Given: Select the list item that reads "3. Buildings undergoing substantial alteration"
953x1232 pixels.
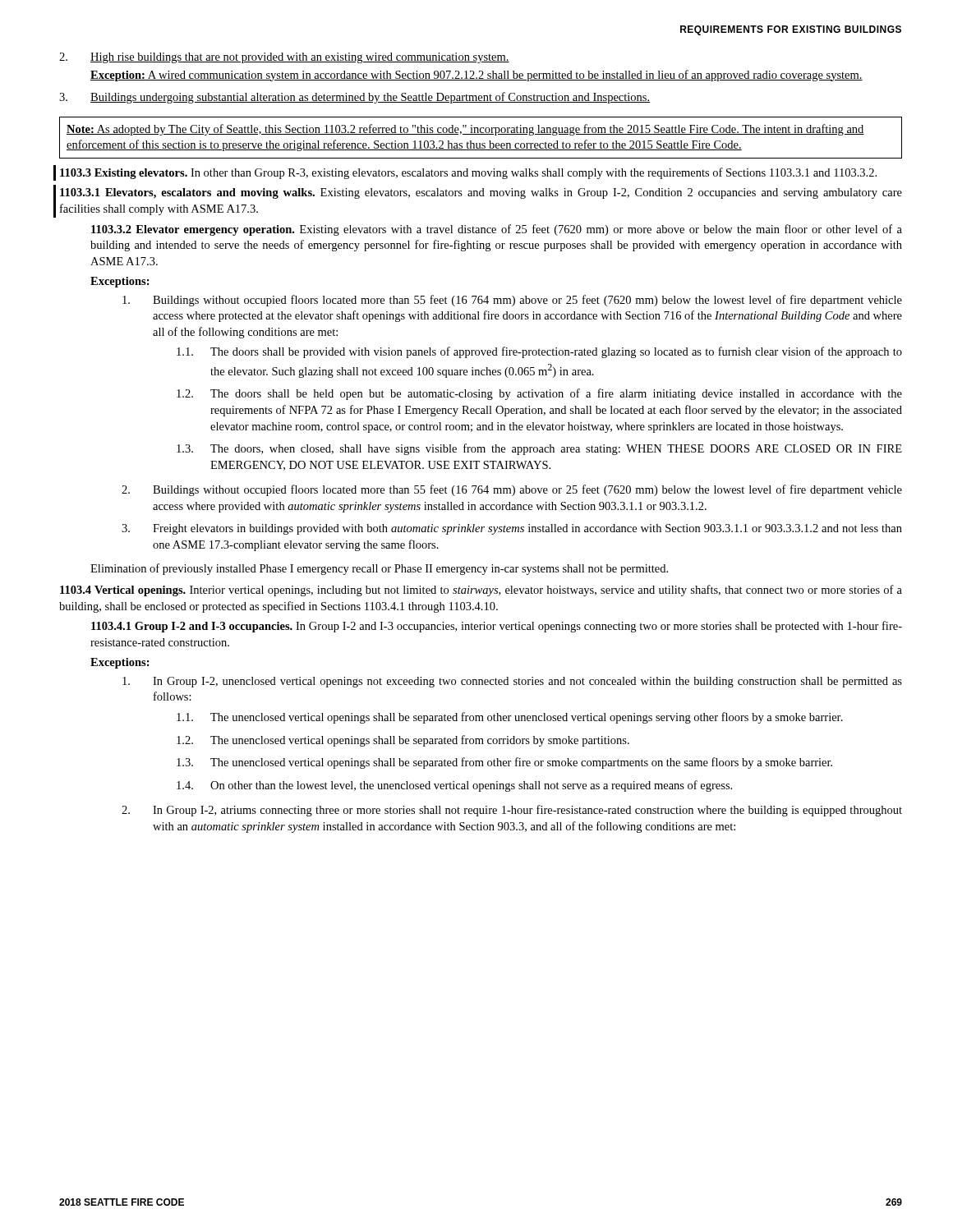Looking at the screenshot, I should (481, 100).
